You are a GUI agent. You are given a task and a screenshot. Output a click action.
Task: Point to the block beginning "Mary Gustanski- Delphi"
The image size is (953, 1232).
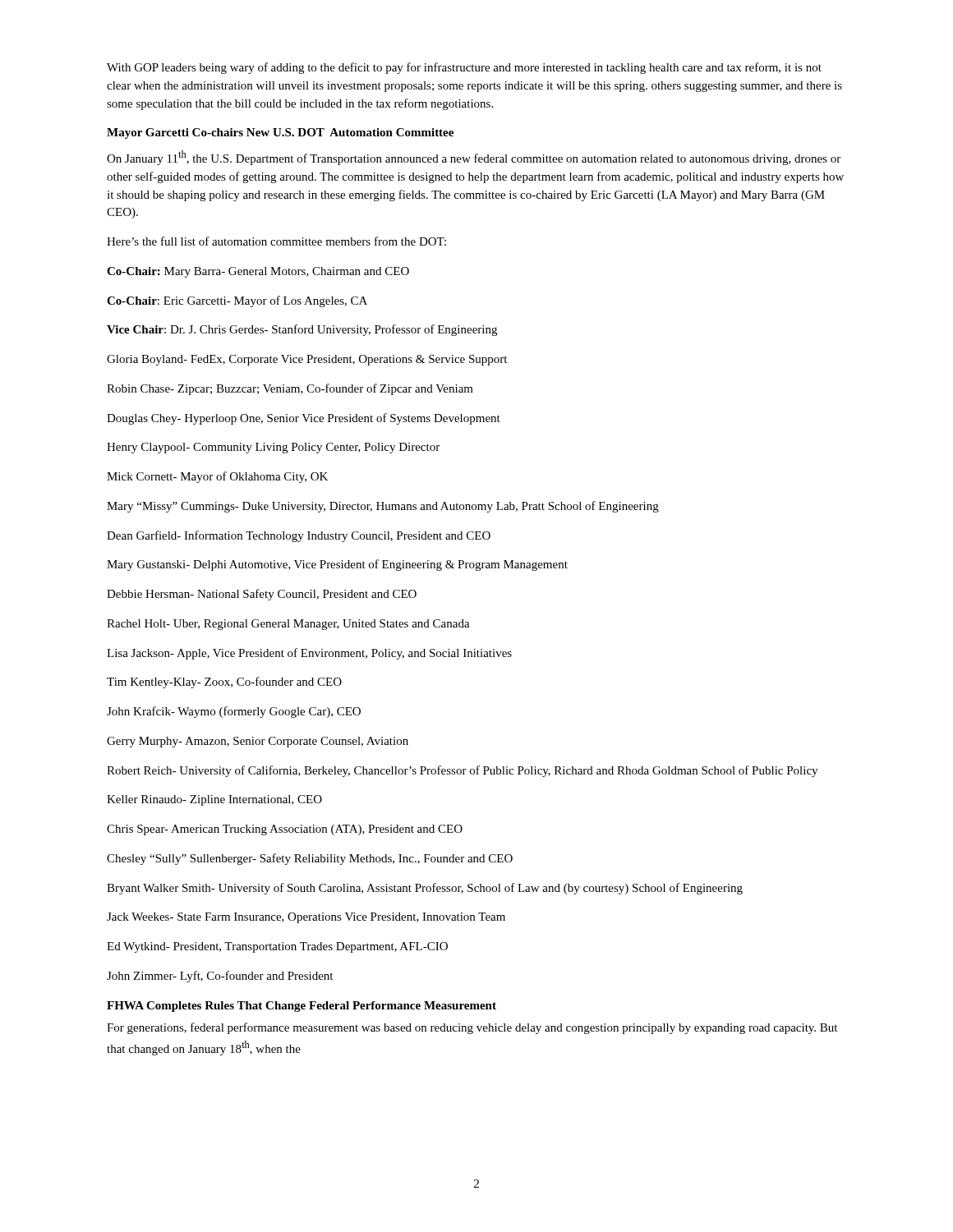click(476, 565)
